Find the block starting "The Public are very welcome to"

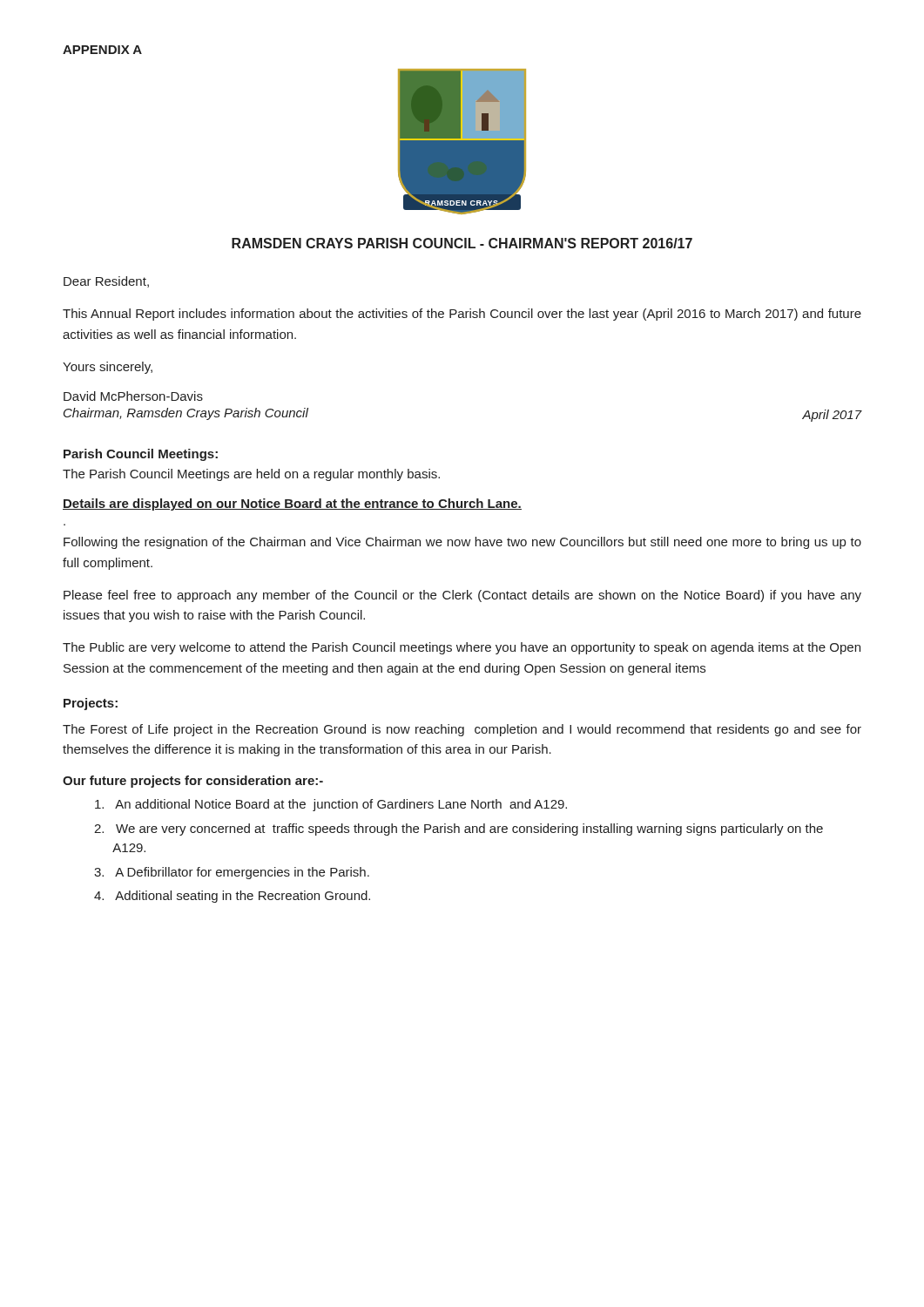point(462,657)
